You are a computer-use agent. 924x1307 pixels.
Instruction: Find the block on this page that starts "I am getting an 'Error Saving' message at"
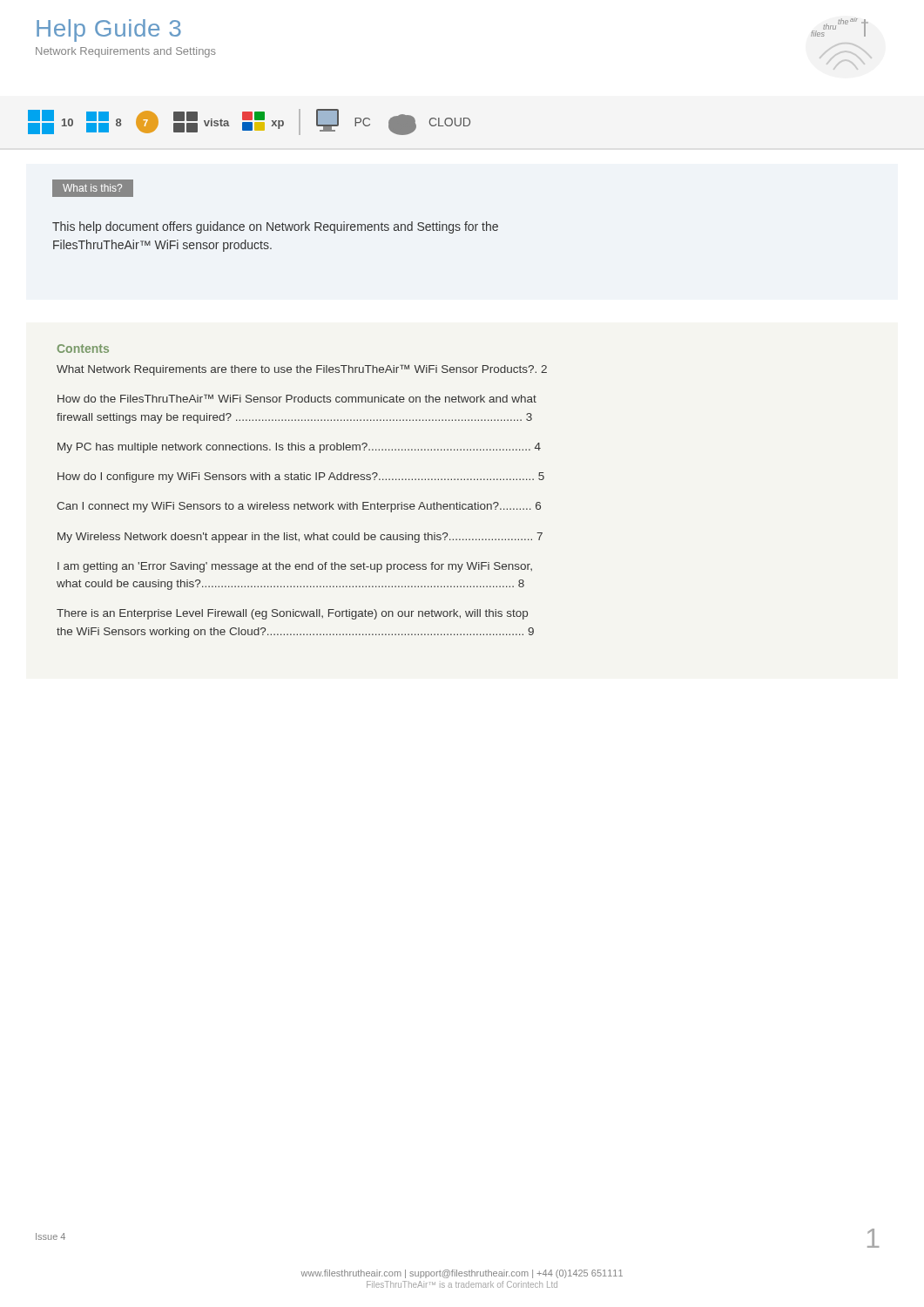click(x=295, y=574)
